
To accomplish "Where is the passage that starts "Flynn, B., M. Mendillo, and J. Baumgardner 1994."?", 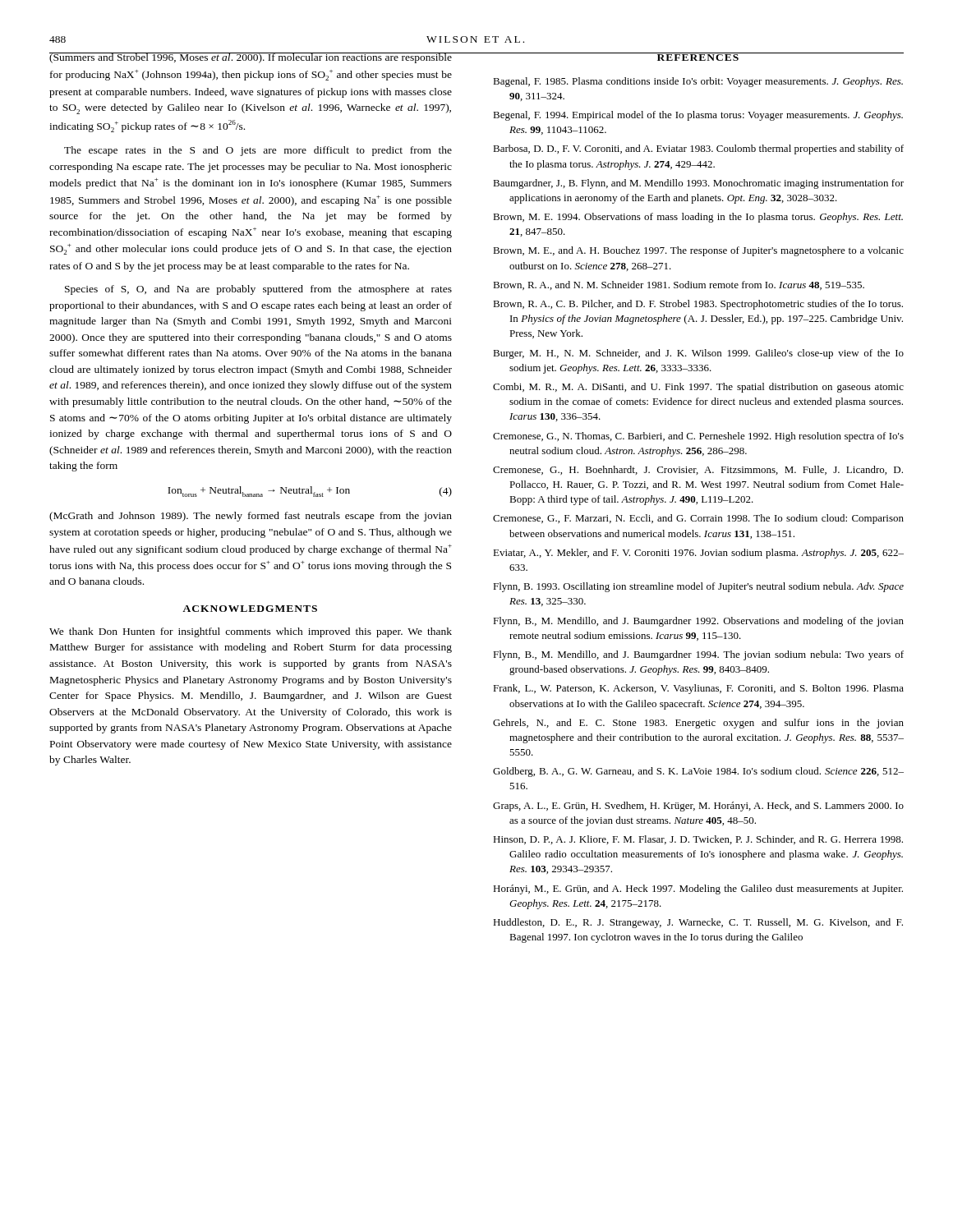I will coord(698,662).
